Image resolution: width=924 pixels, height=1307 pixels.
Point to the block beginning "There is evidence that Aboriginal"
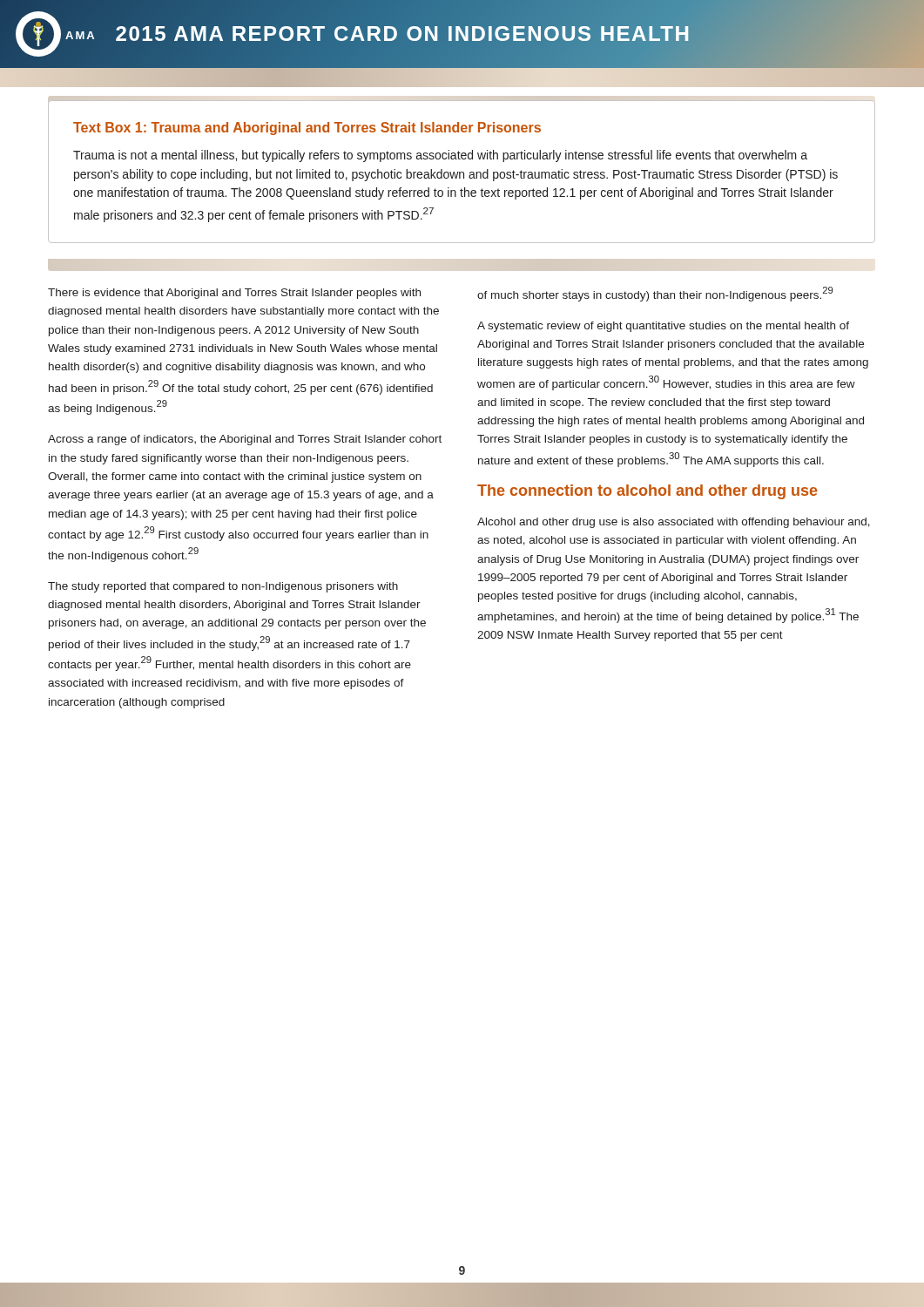click(247, 350)
